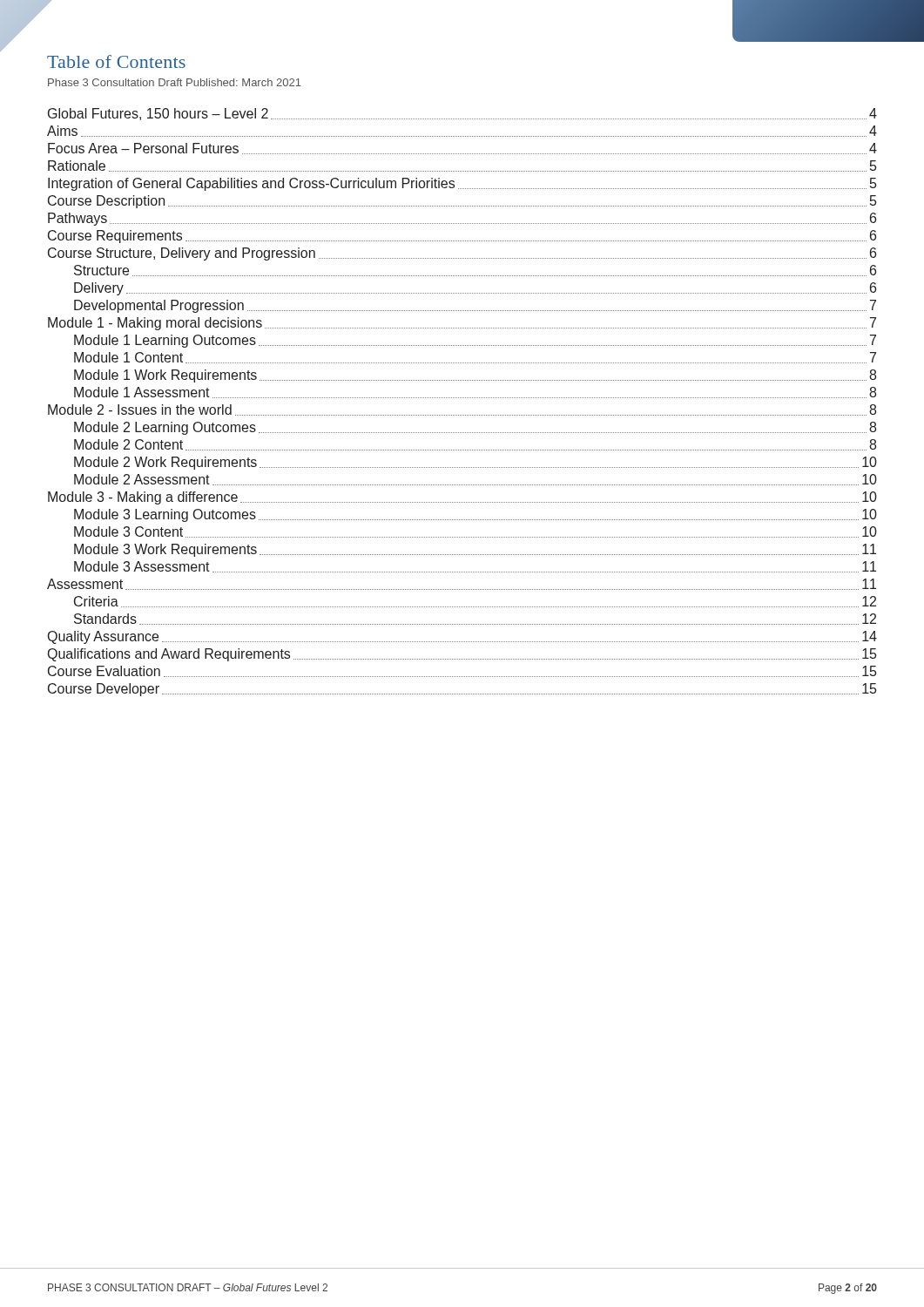Select the text block starting "Phase 3 Consultation Draft Published: March 2021"
The height and width of the screenshot is (1307, 924).
[x=174, y=82]
